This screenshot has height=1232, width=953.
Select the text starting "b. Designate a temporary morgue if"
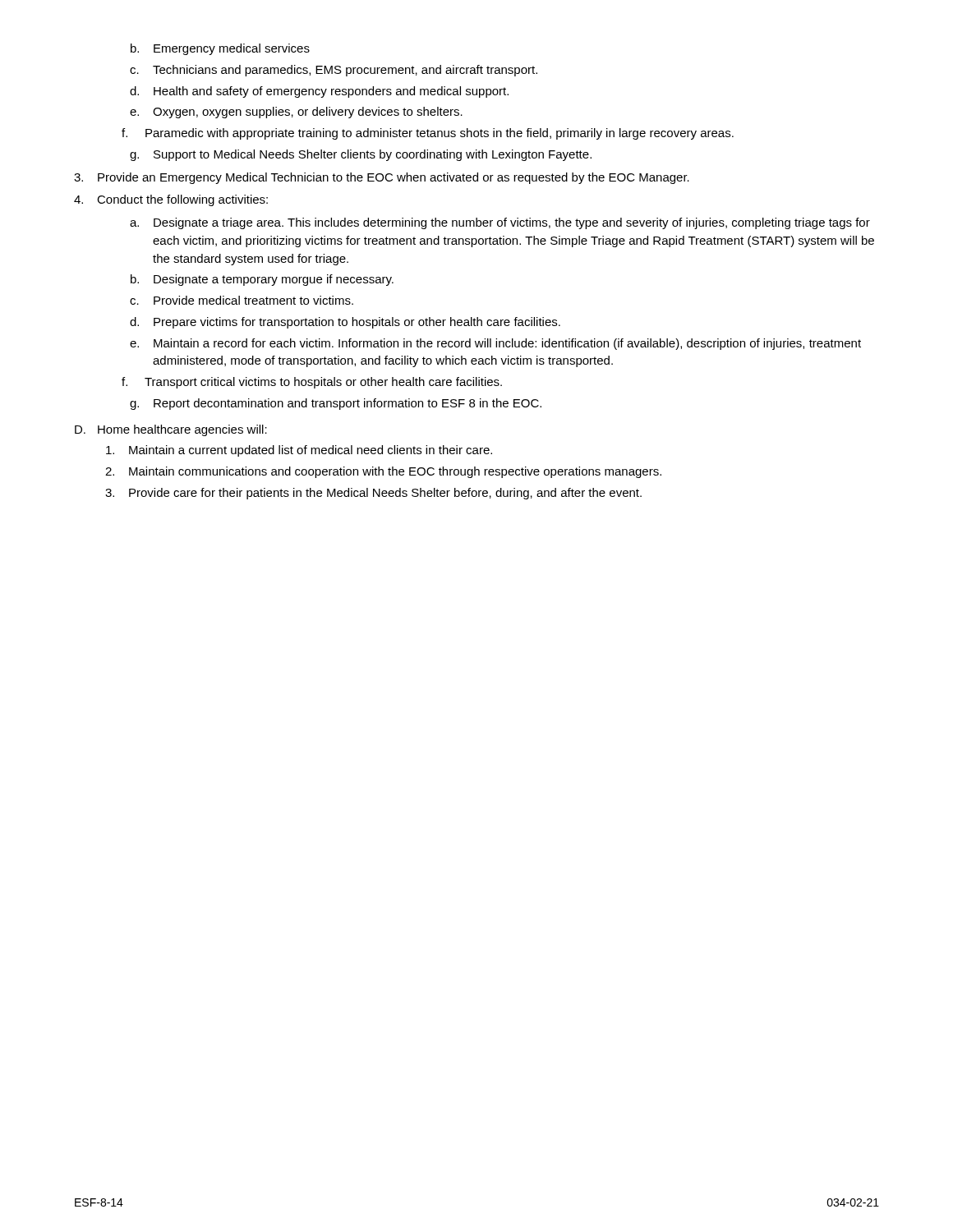[262, 280]
